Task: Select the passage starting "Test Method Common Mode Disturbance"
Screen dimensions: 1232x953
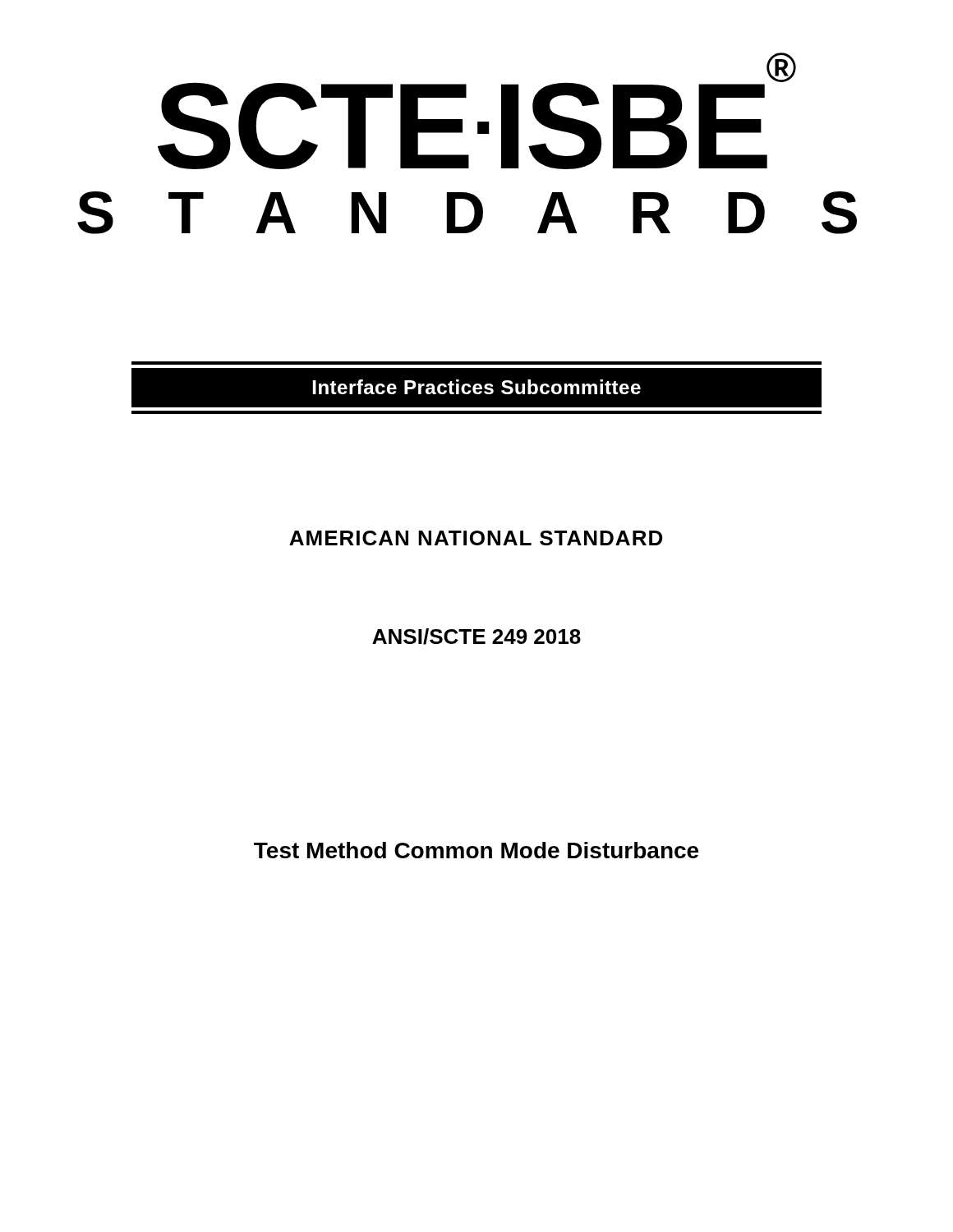Action: click(476, 851)
